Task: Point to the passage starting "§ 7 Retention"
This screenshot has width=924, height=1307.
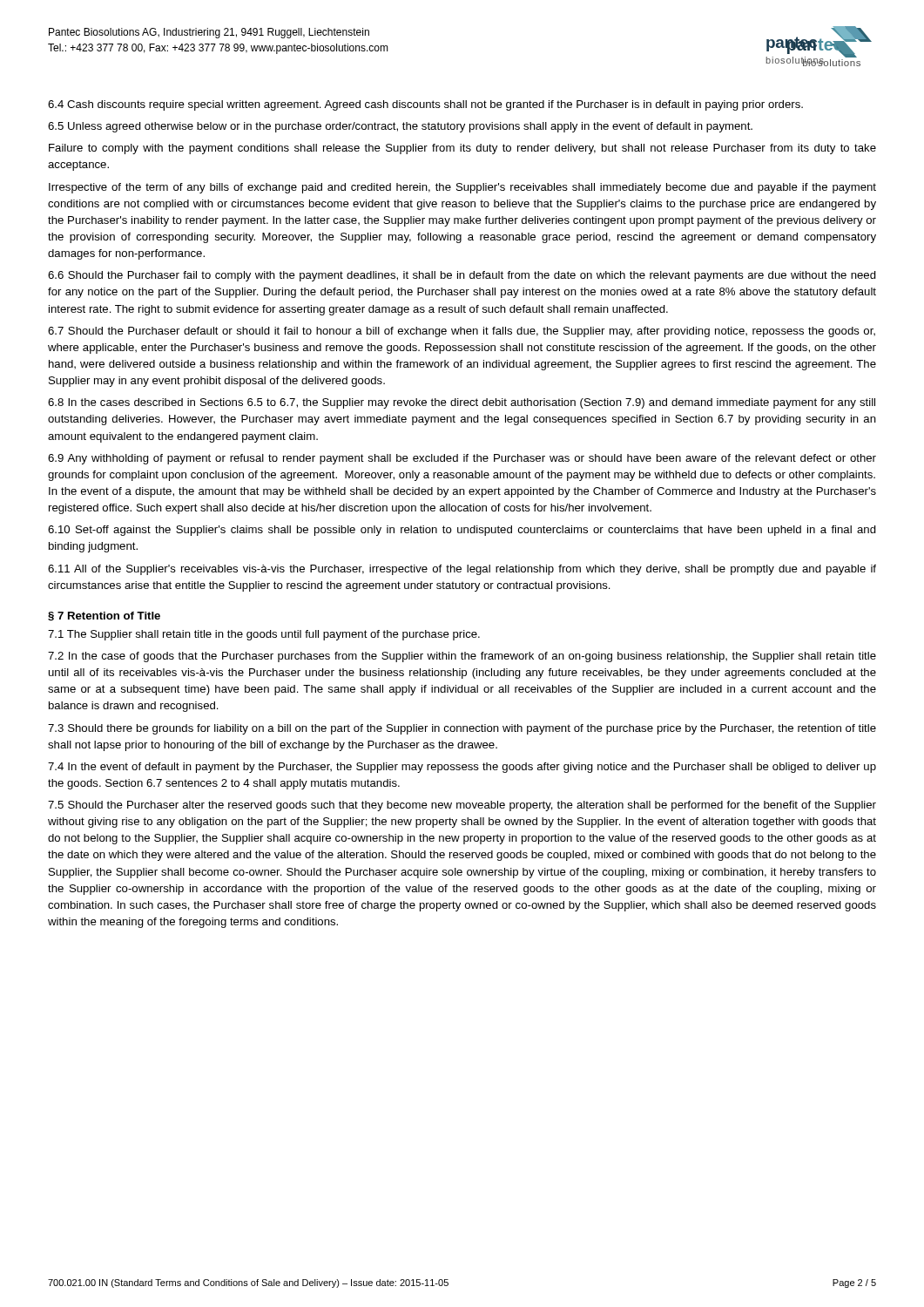Action: coord(104,615)
